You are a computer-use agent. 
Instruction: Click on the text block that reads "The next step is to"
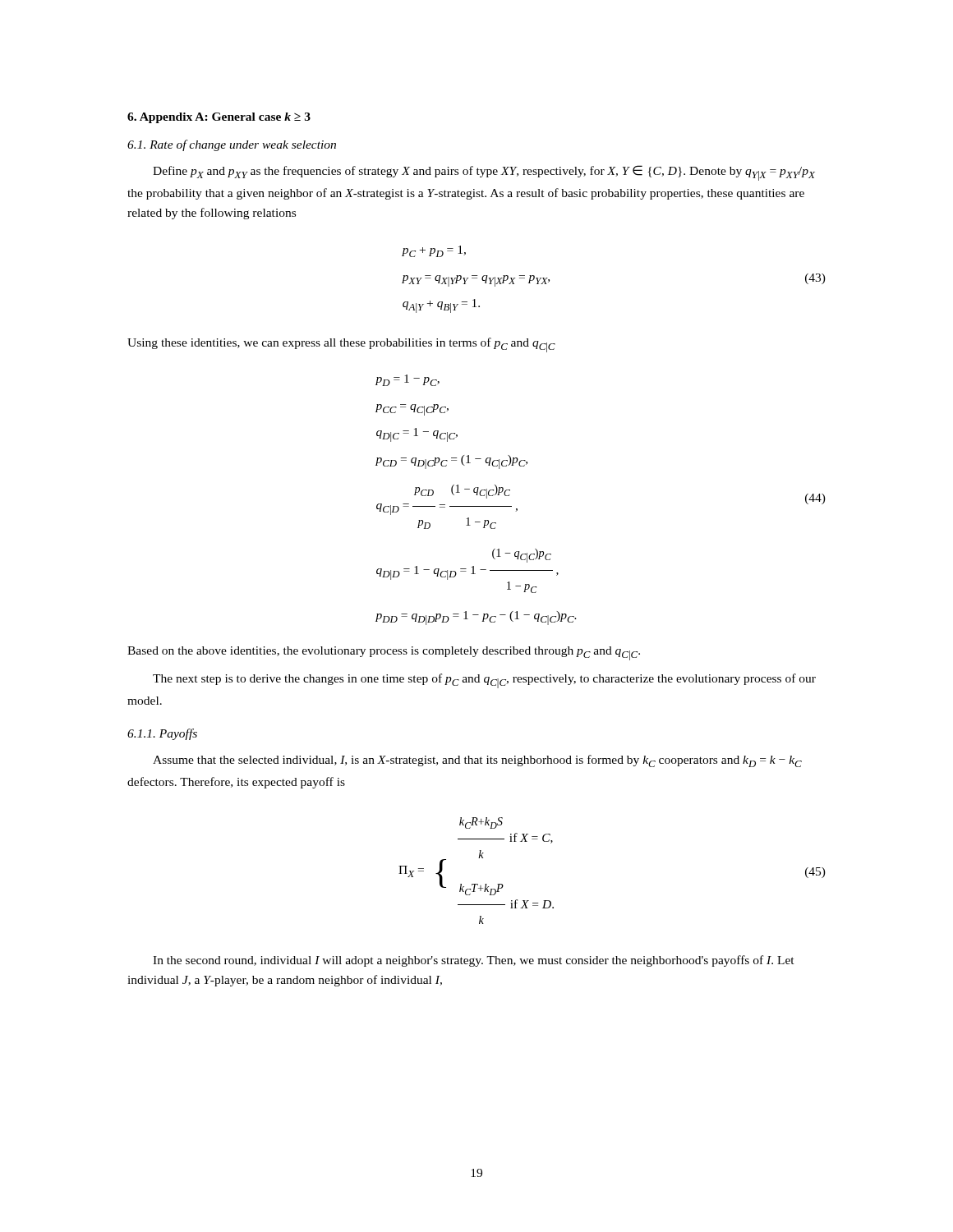[x=472, y=689]
